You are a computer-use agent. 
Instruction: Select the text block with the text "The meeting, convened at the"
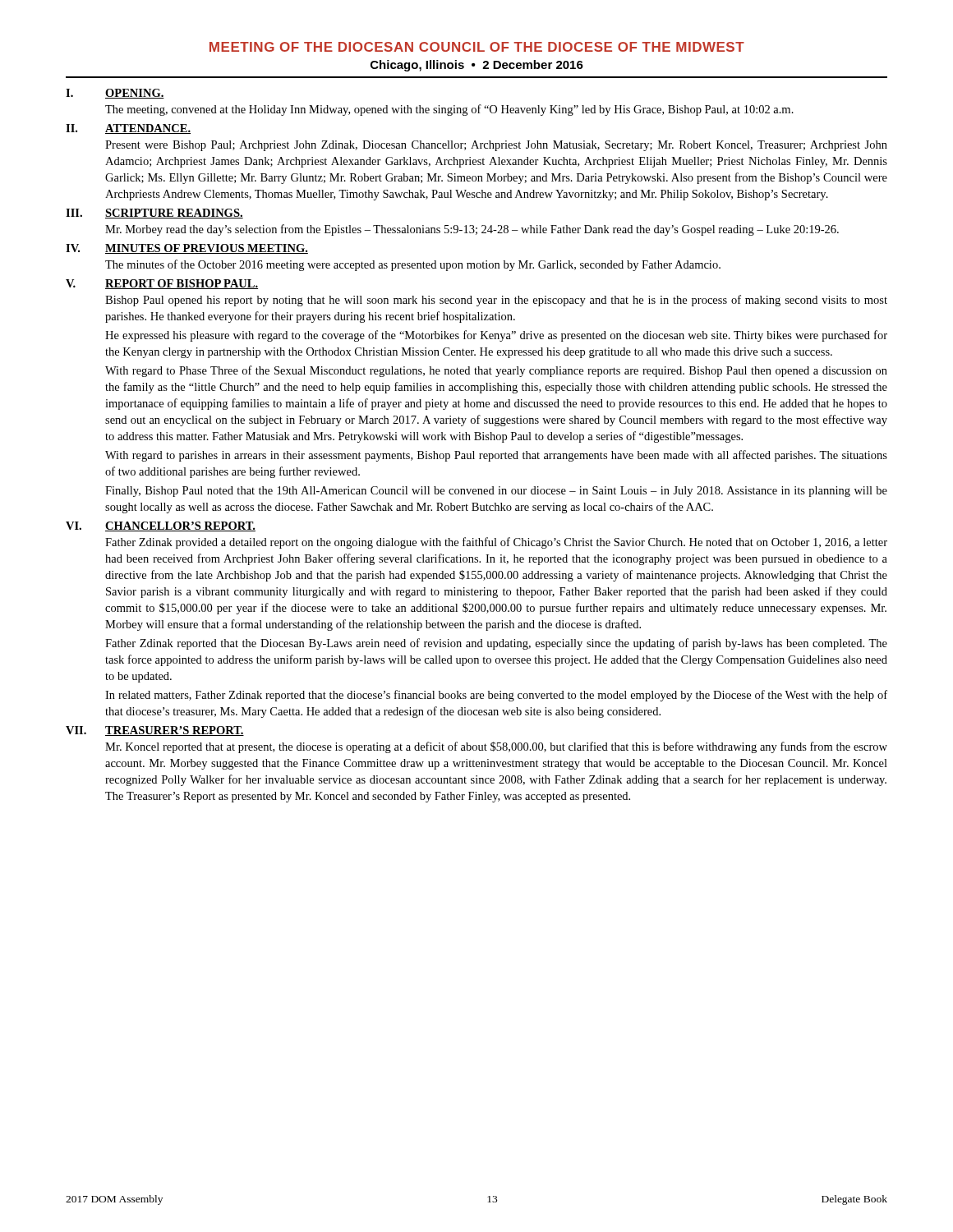449,109
